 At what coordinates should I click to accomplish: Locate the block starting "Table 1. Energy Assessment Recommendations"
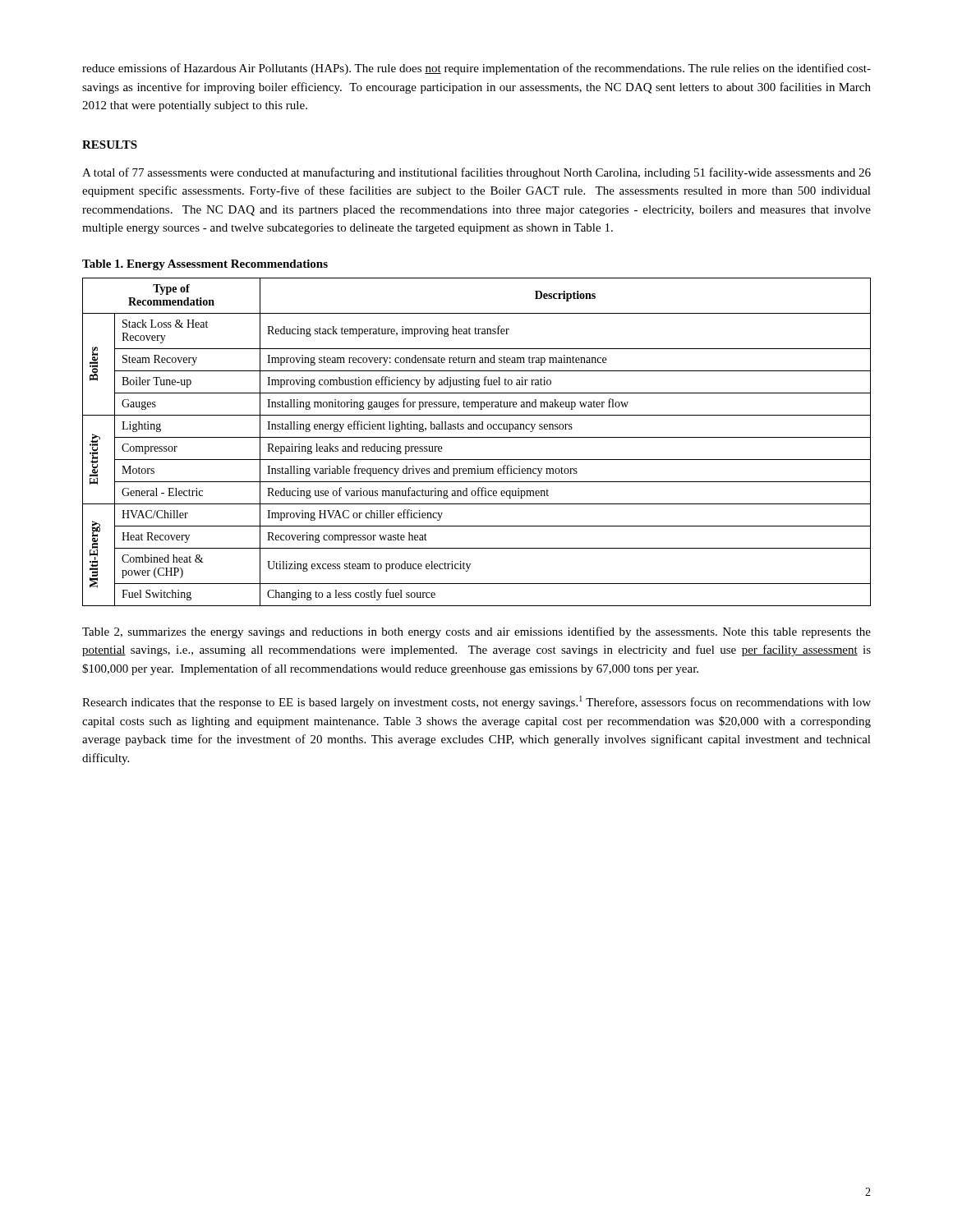[x=205, y=263]
